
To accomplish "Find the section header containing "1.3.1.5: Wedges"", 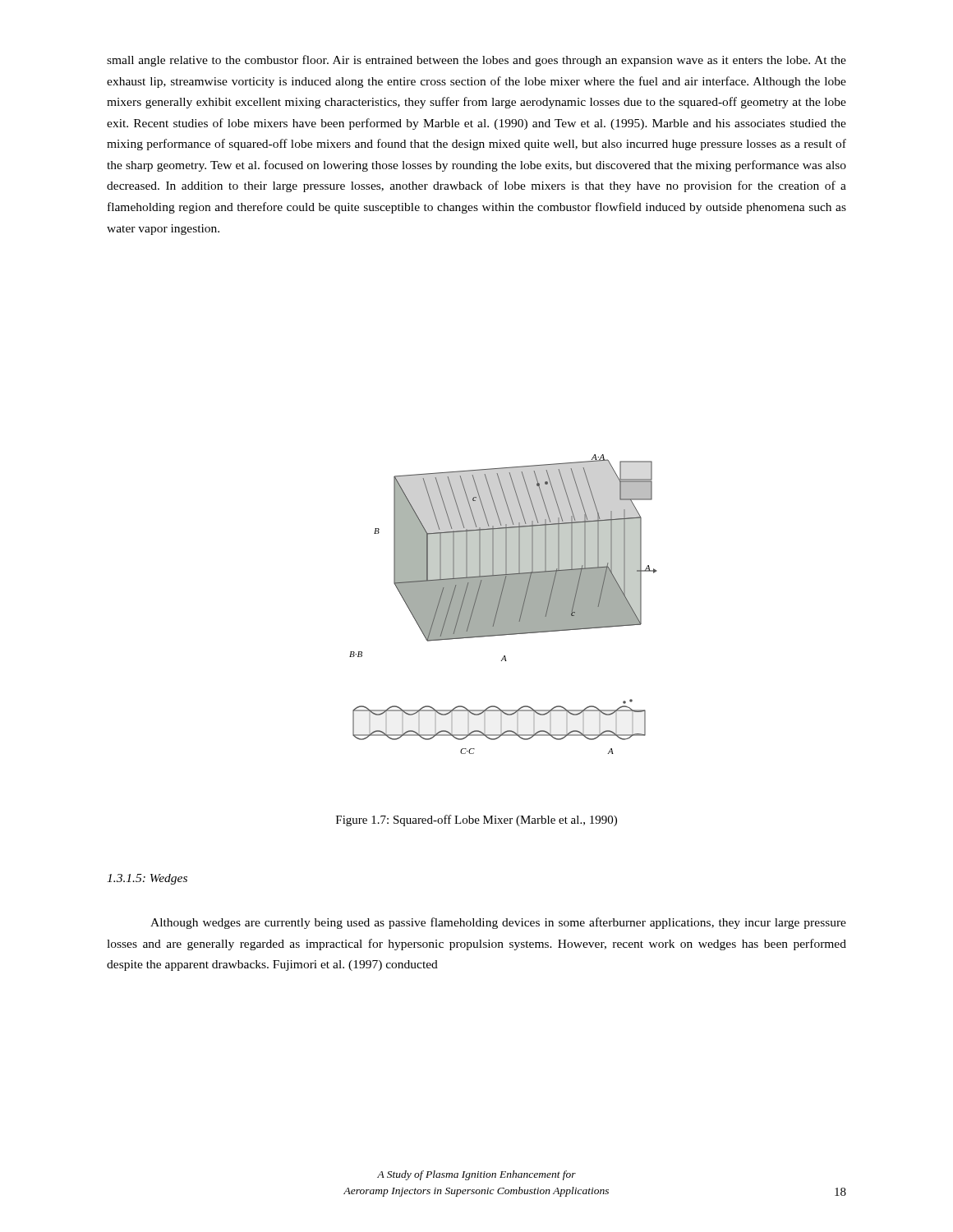I will (x=147, y=878).
